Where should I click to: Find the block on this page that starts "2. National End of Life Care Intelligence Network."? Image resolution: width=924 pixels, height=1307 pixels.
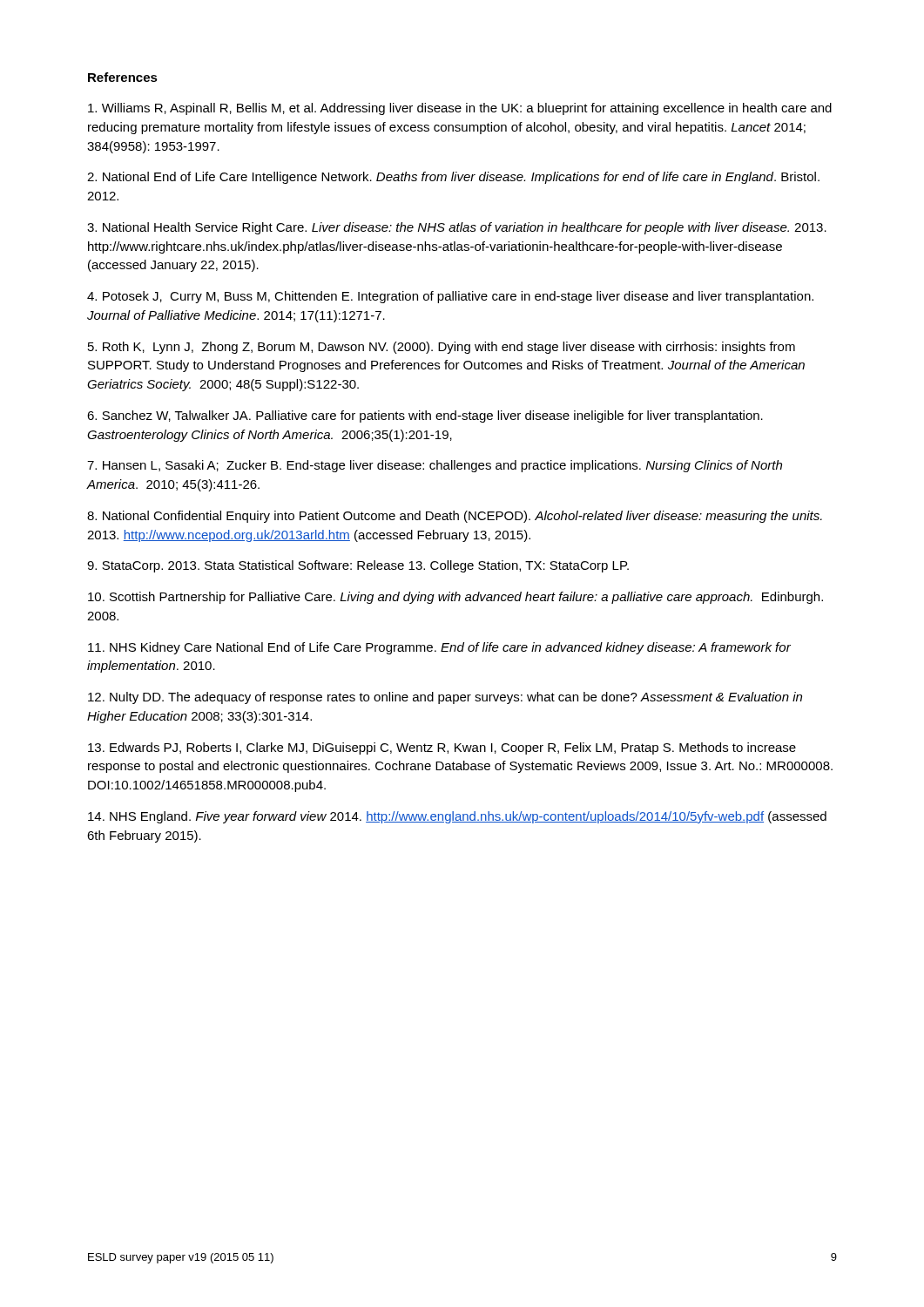454,186
